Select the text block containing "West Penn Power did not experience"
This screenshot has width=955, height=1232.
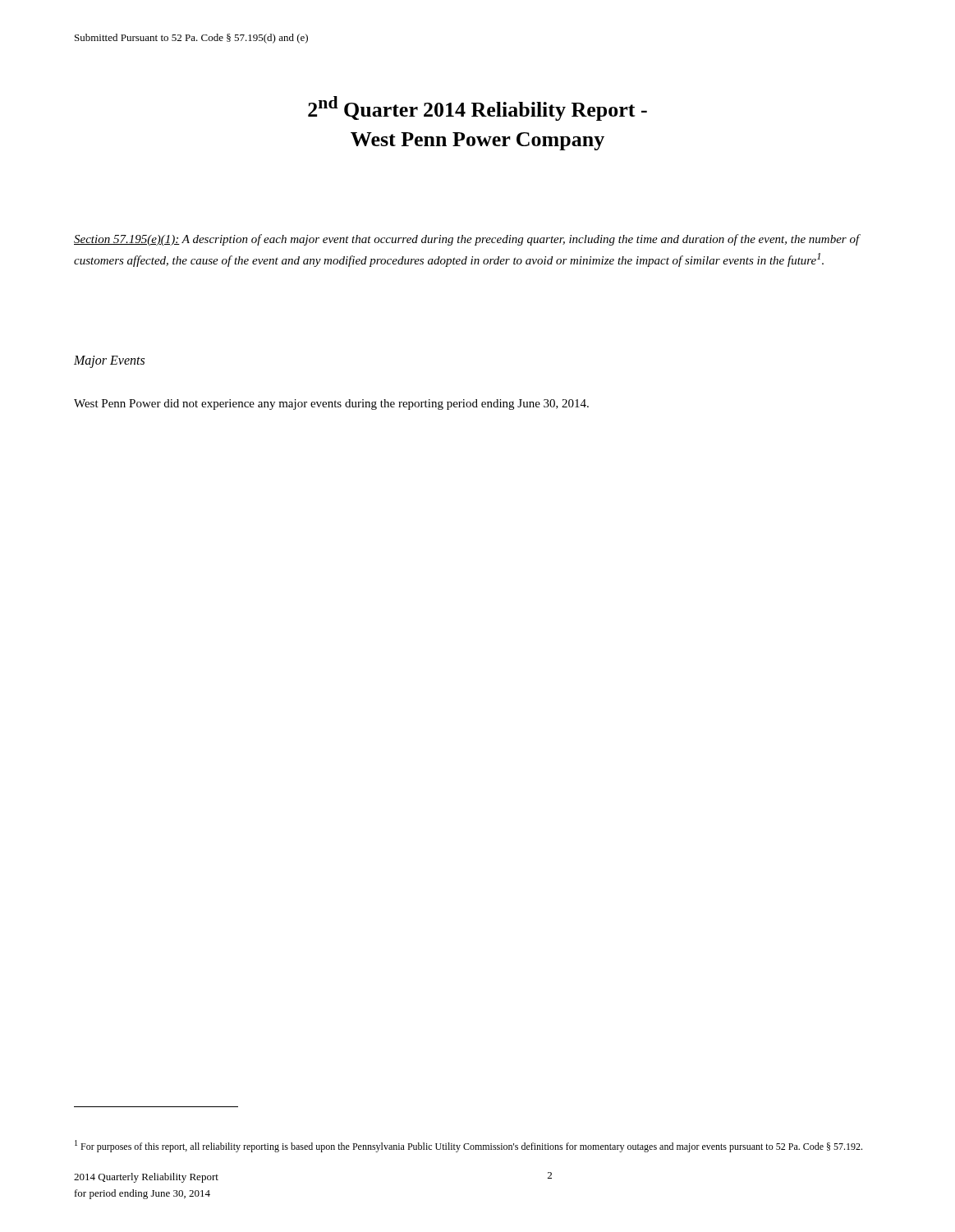(332, 403)
